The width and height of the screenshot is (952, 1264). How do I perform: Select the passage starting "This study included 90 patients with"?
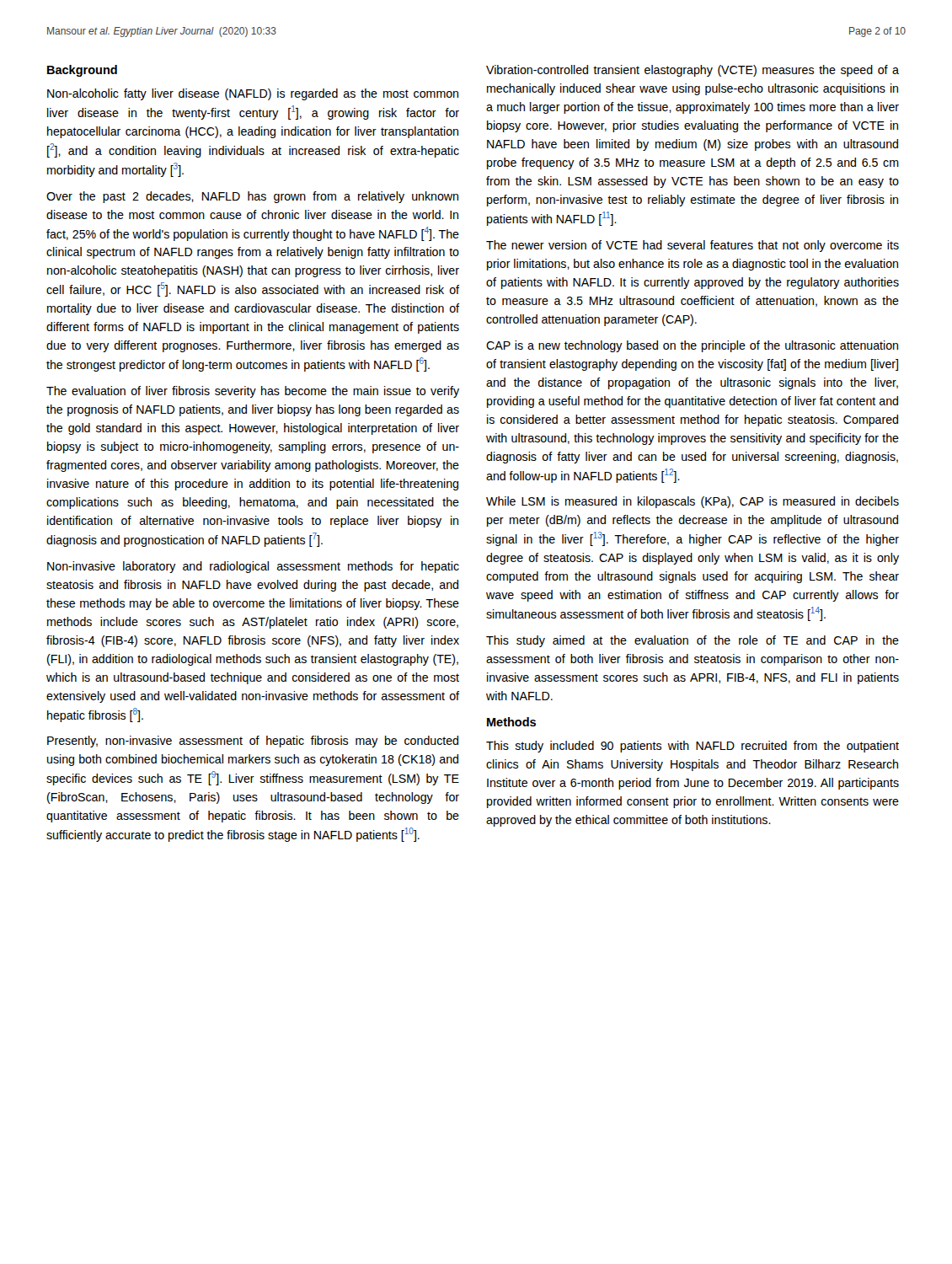tap(692, 783)
